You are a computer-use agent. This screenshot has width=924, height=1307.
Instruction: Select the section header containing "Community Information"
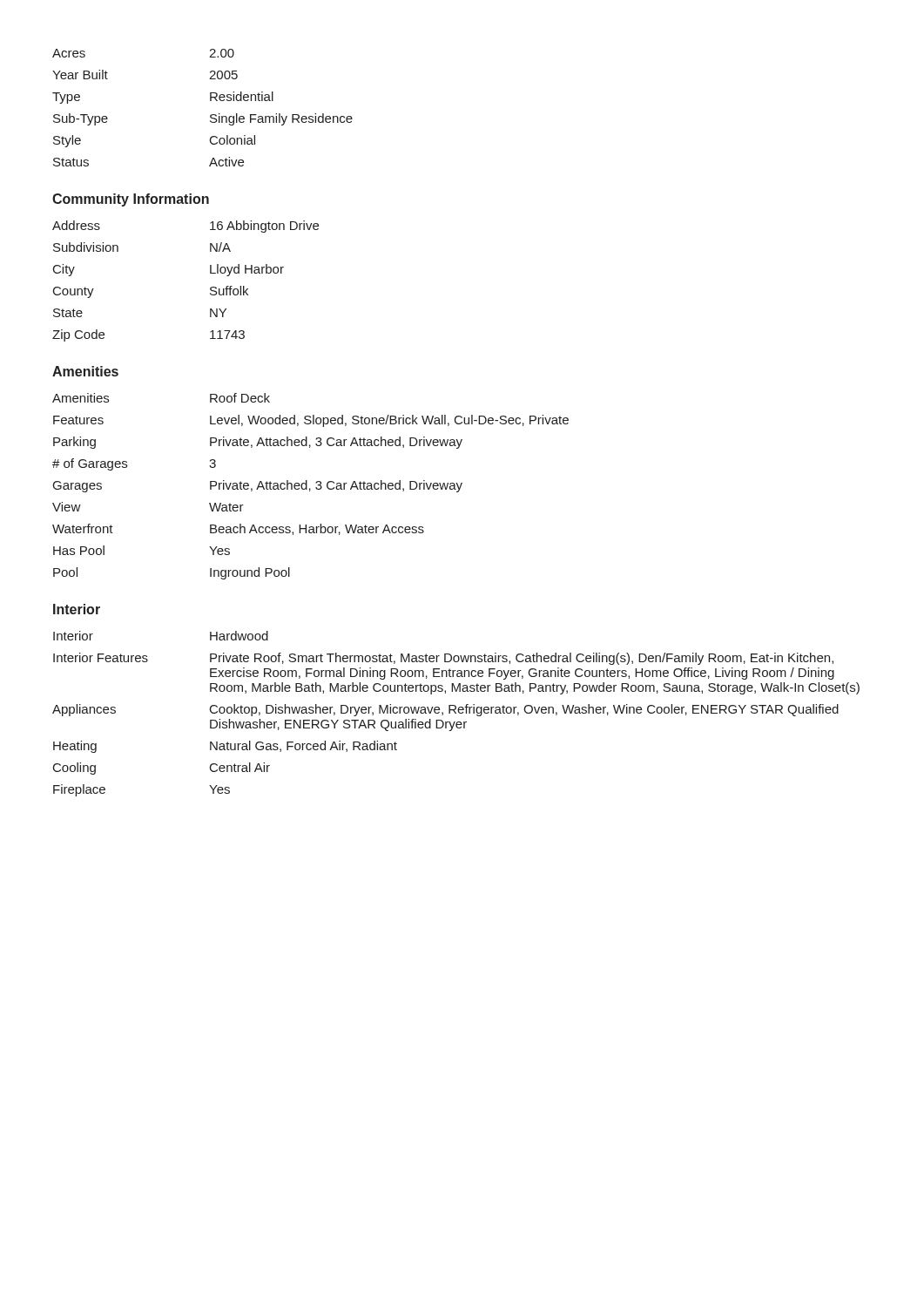coord(131,199)
